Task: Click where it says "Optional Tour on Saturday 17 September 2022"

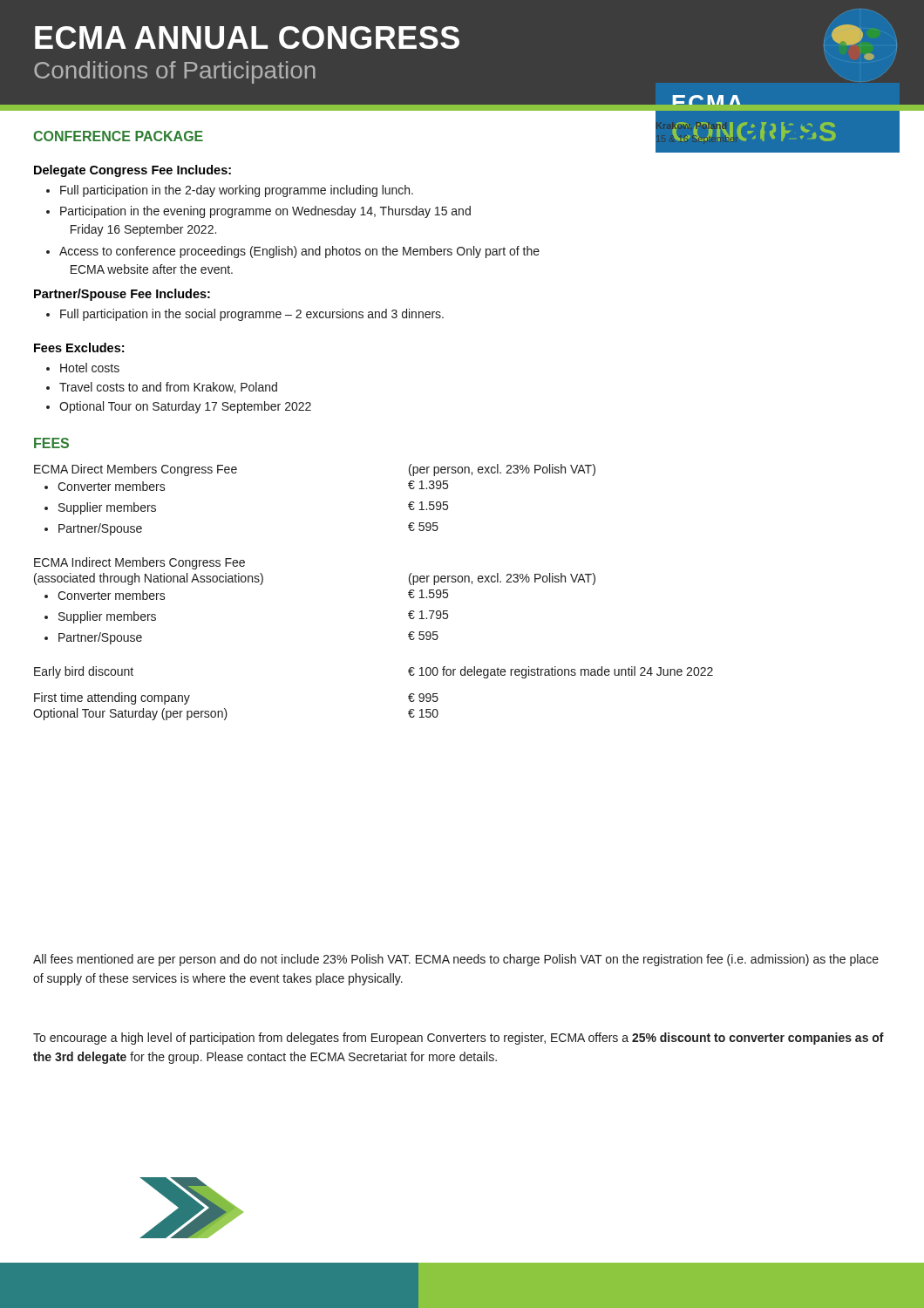Action: click(x=179, y=407)
